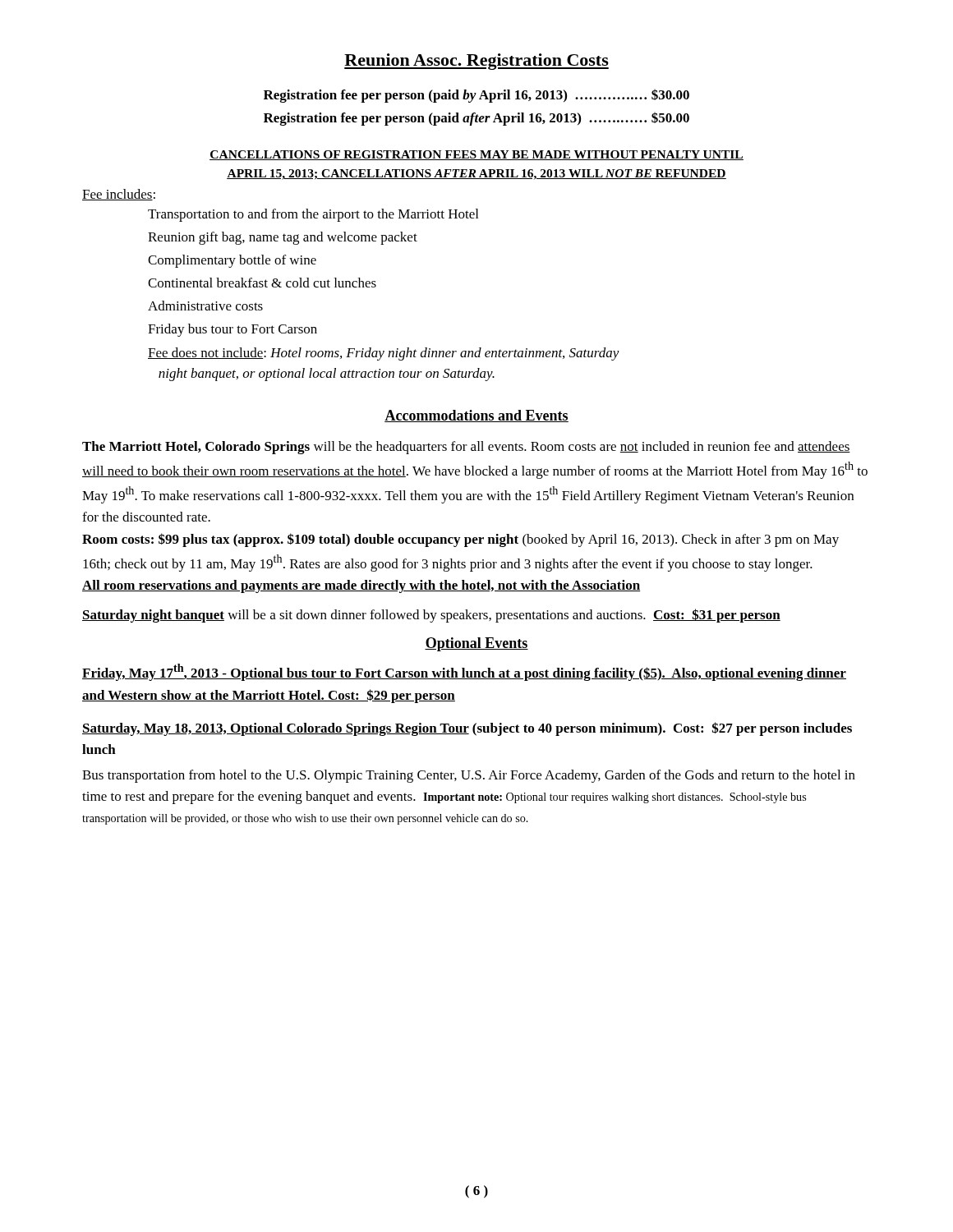The width and height of the screenshot is (953, 1232).
Task: Navigate to the text starting "Administrative costs"
Action: [x=205, y=306]
